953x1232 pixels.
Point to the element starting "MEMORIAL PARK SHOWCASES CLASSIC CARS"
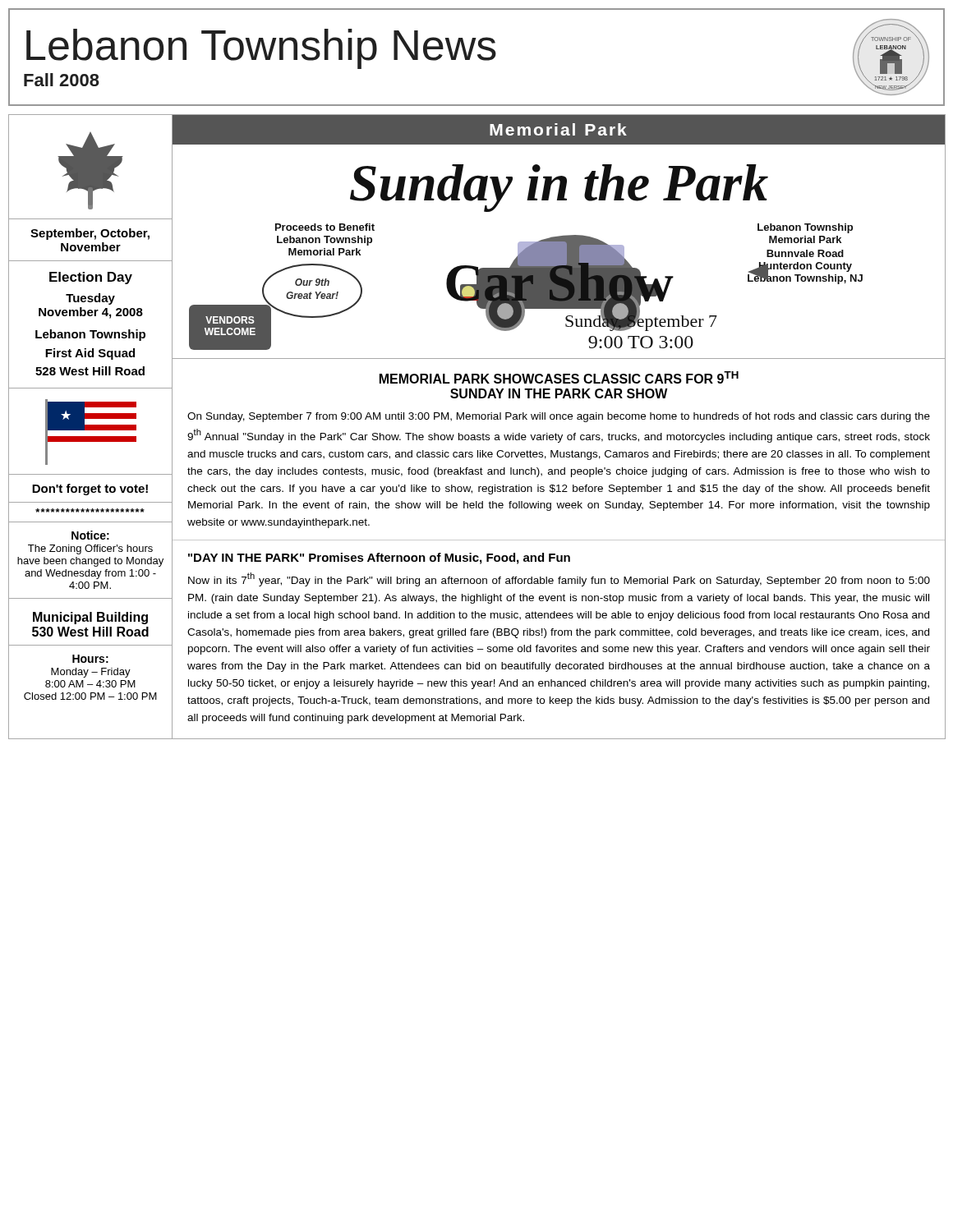point(559,450)
